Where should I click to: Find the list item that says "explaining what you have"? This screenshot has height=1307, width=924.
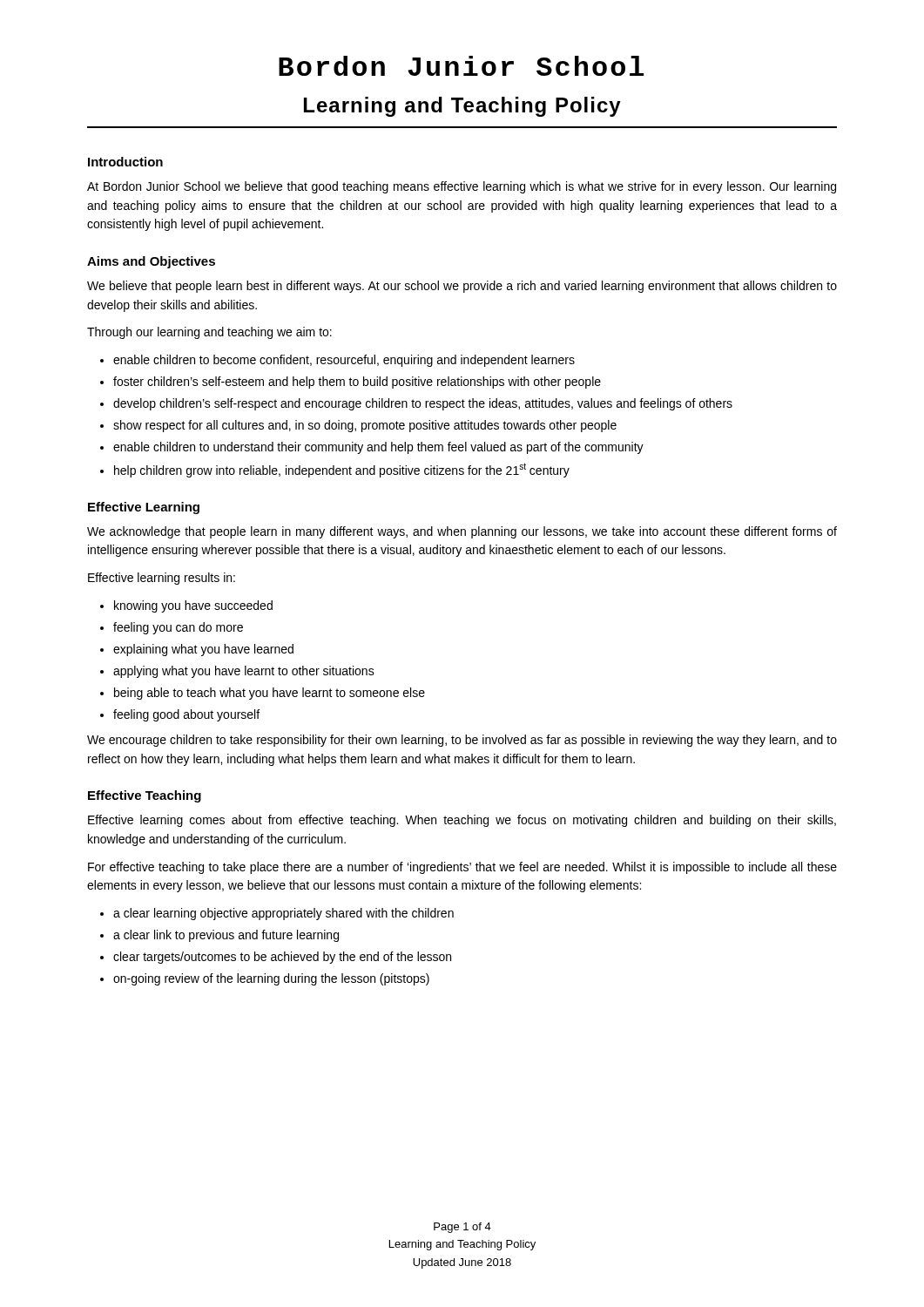tap(204, 649)
